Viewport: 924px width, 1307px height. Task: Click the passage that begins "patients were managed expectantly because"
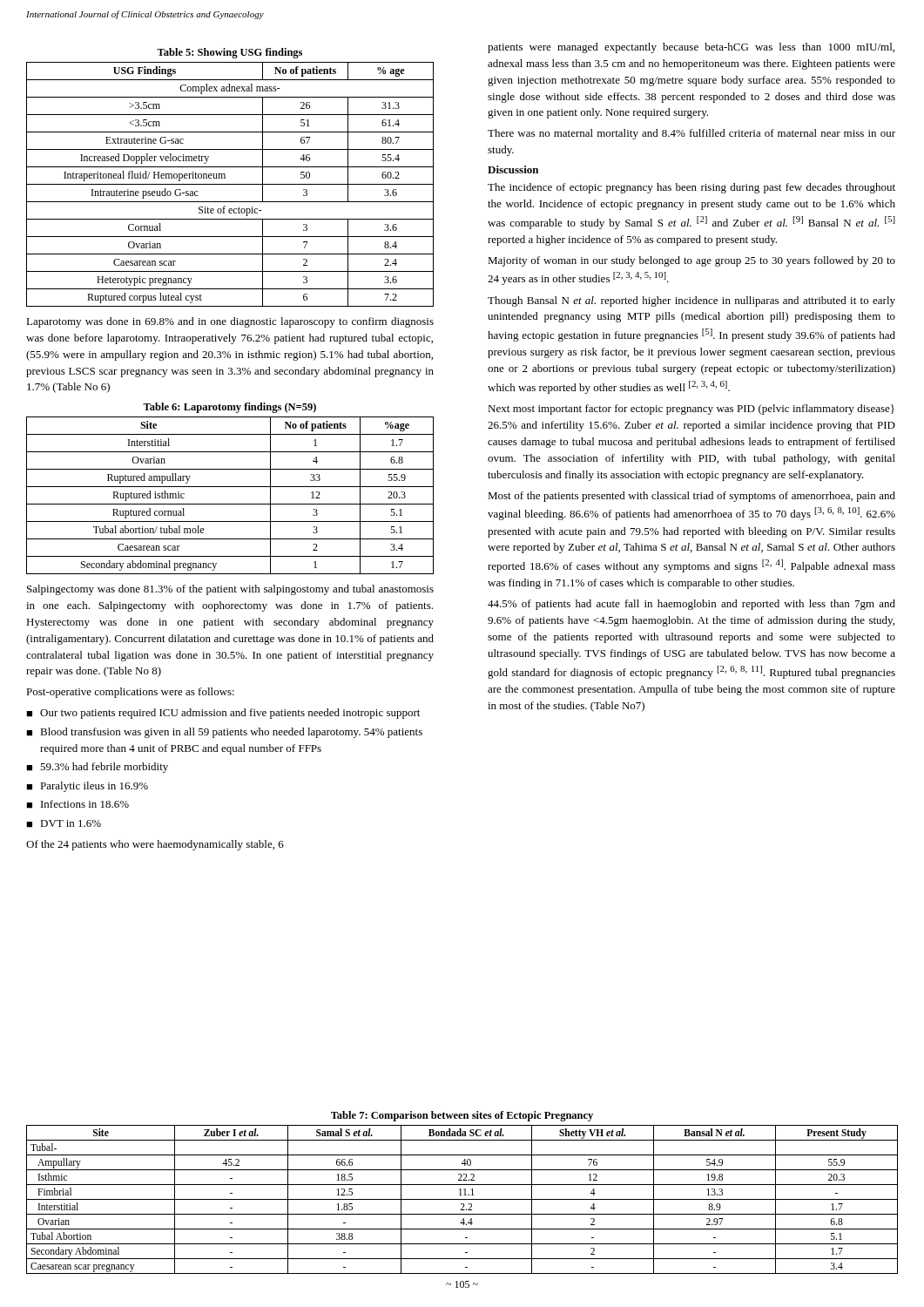(x=691, y=80)
